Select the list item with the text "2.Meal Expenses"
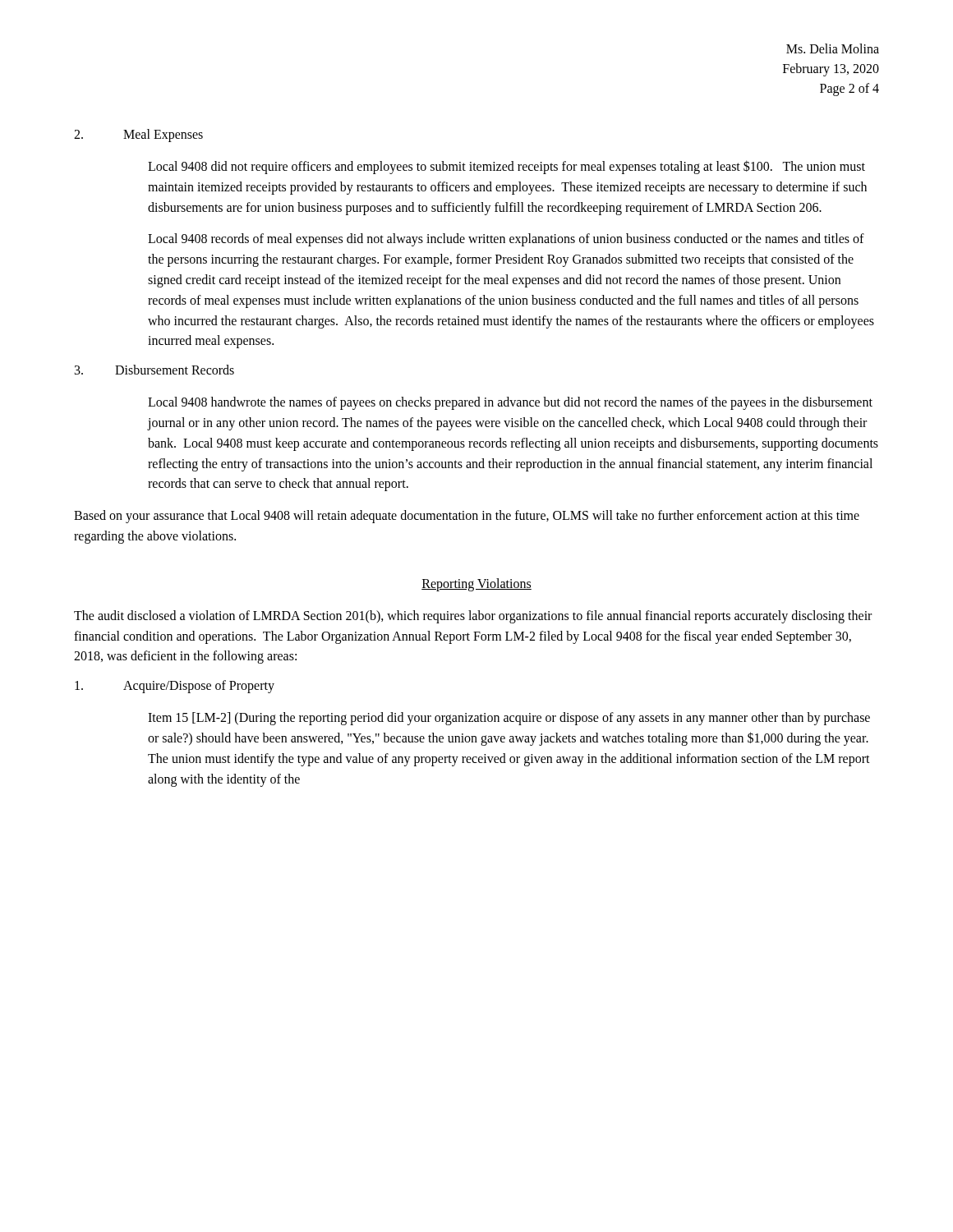The height and width of the screenshot is (1232, 953). pos(139,135)
